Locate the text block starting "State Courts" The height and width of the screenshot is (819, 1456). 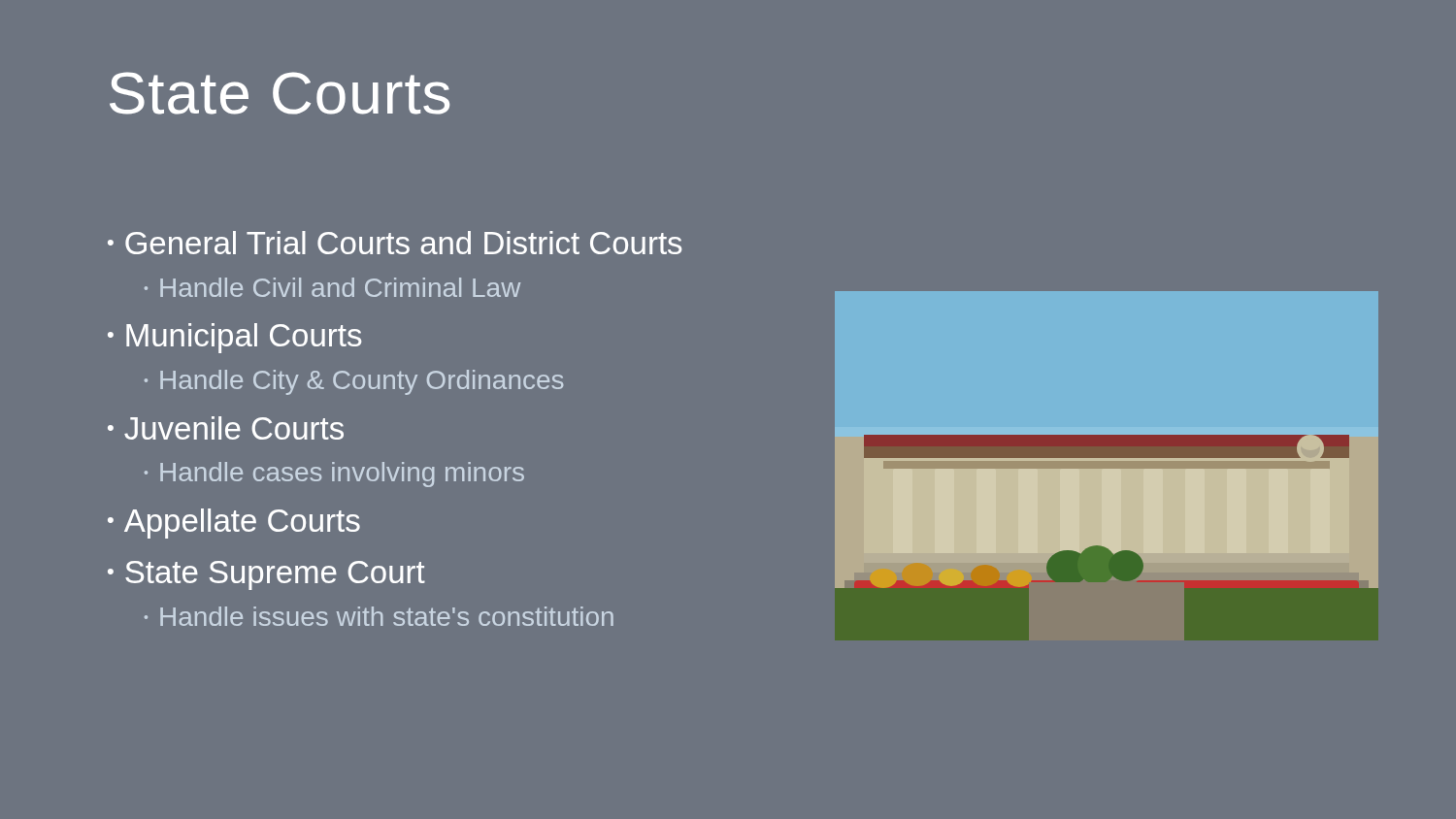tap(280, 93)
